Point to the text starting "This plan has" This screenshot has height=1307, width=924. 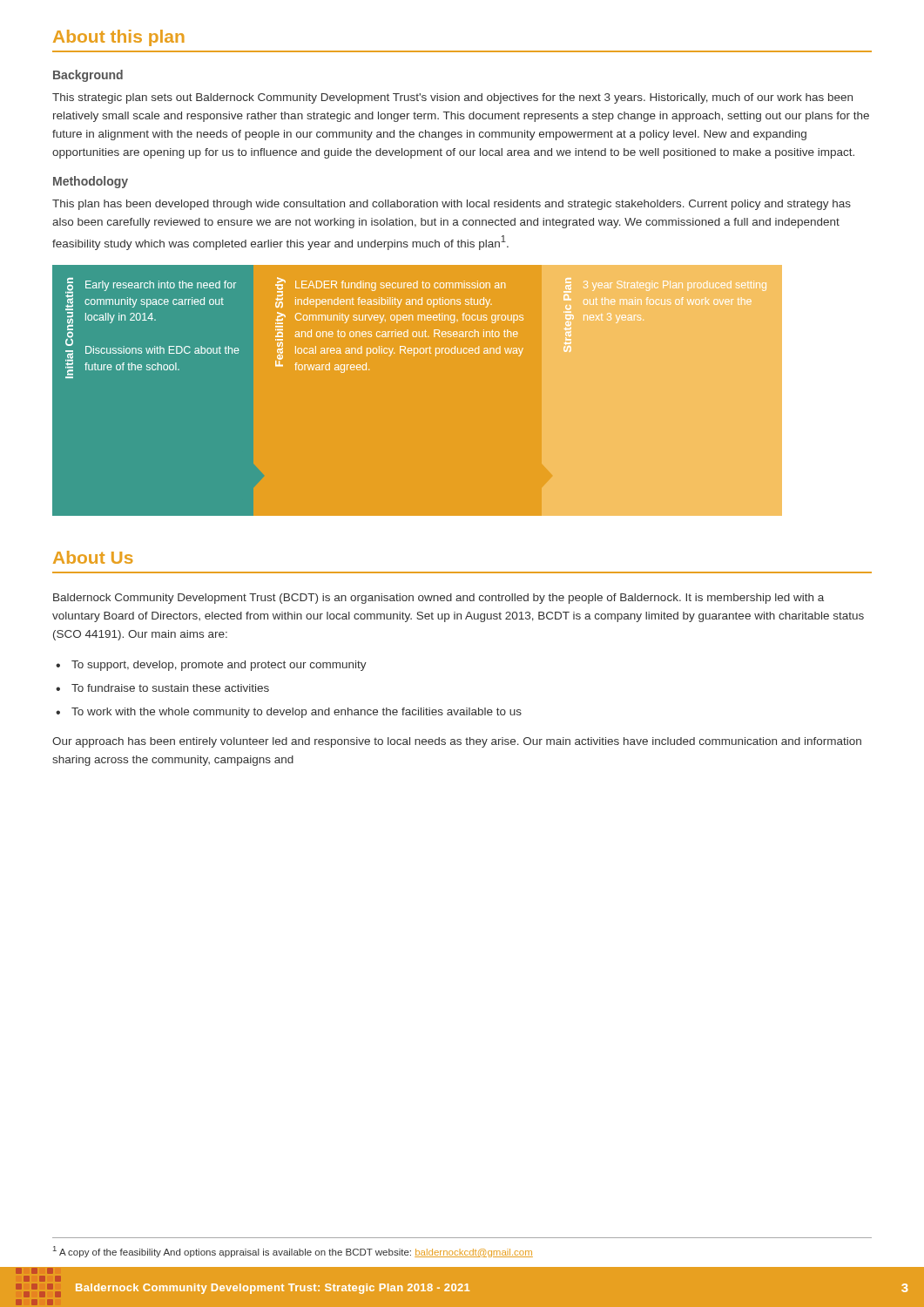tap(452, 223)
